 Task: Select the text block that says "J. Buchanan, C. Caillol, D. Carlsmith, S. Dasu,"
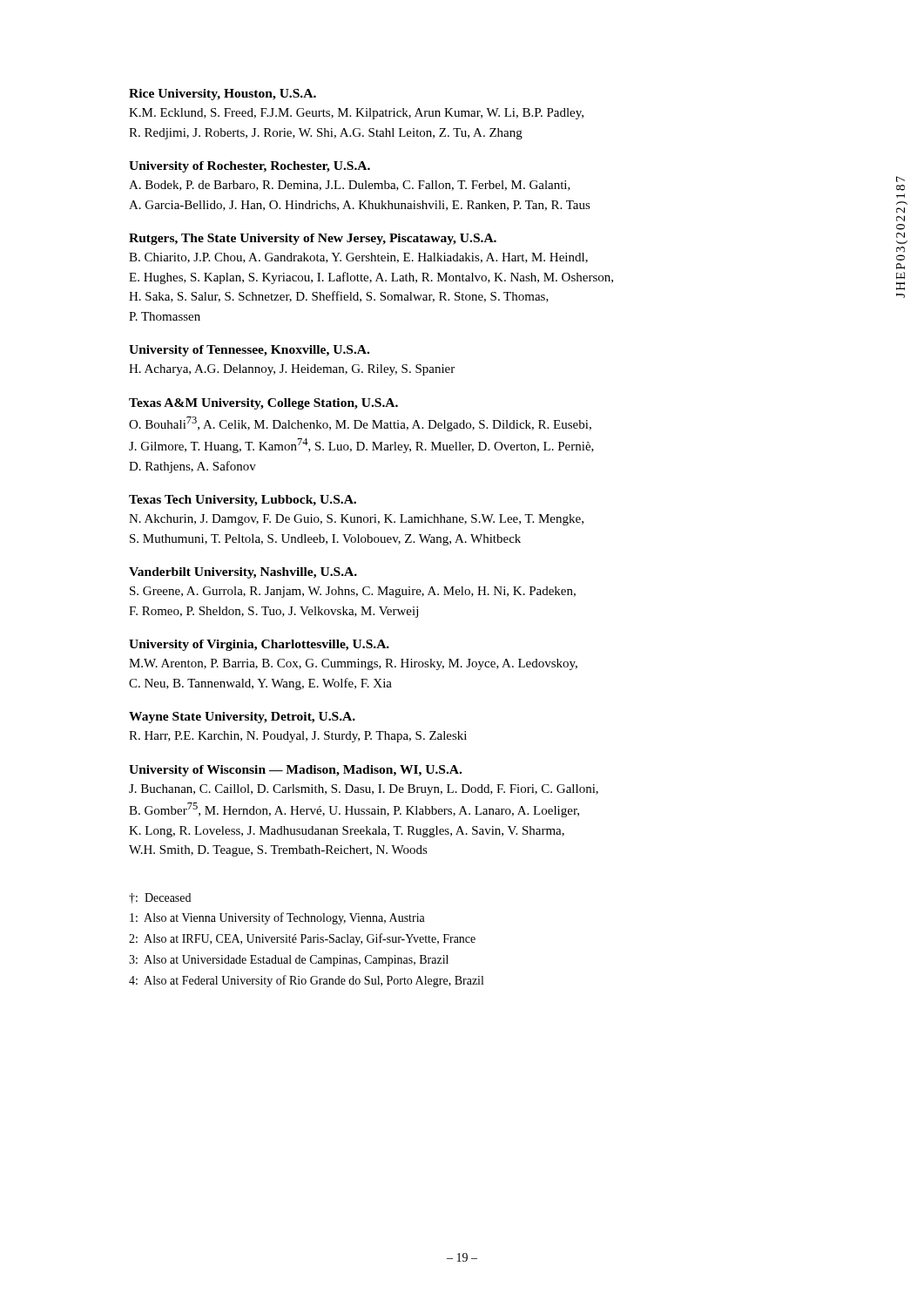(364, 819)
